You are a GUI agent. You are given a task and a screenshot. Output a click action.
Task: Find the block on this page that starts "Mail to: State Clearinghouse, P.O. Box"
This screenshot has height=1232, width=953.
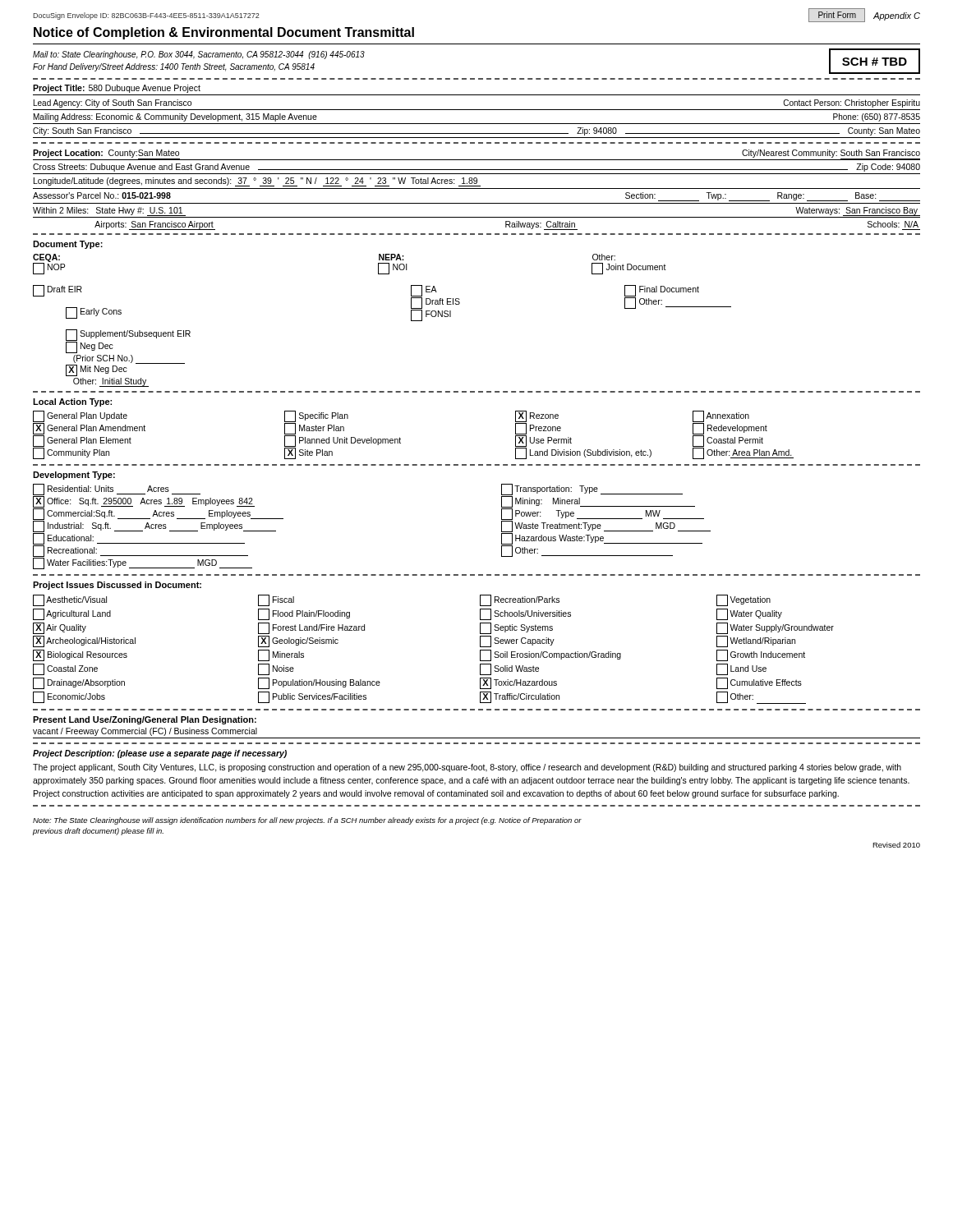[x=199, y=61]
